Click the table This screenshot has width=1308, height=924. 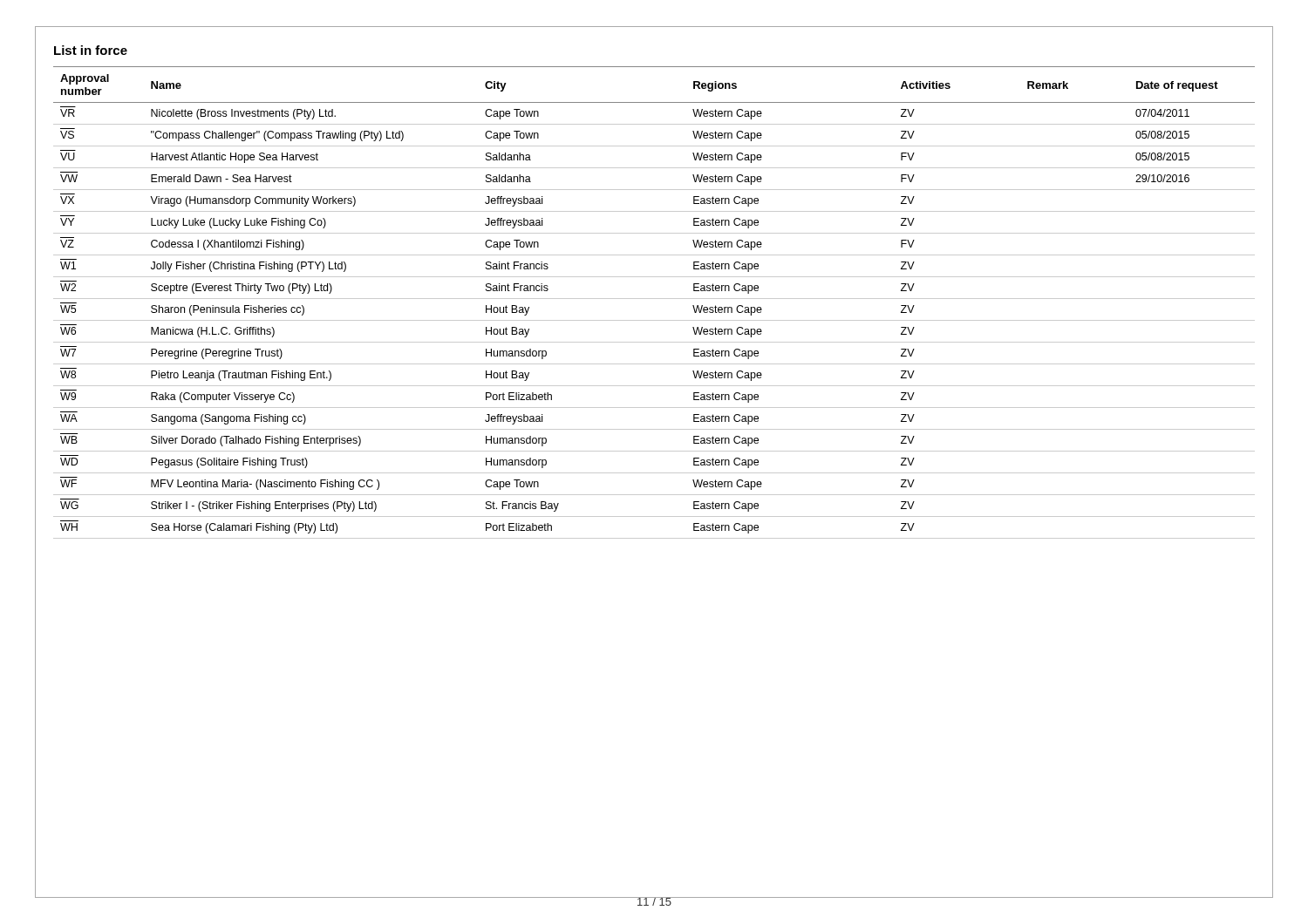[x=654, y=302]
